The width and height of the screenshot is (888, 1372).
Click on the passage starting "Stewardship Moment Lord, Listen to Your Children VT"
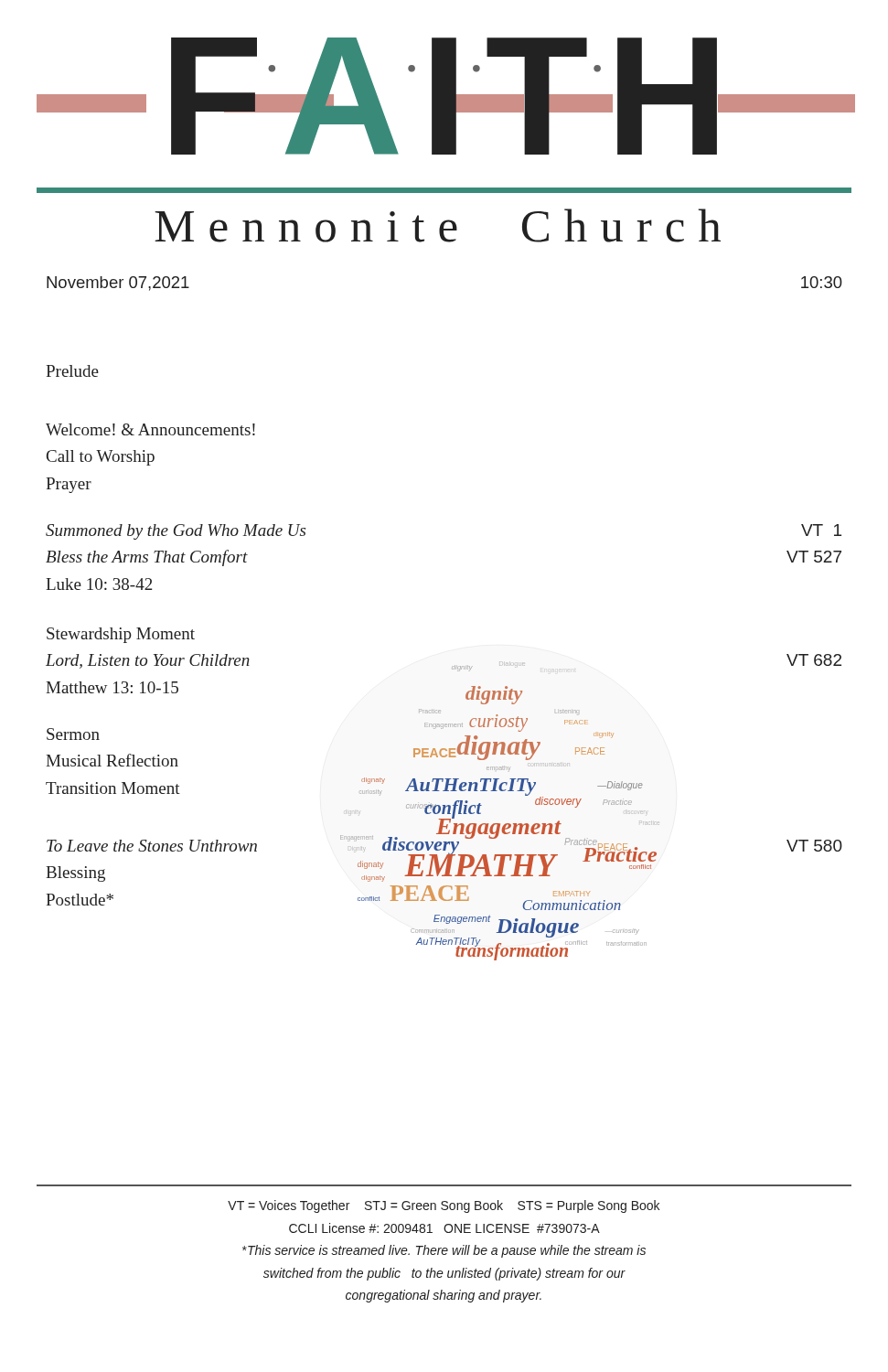coord(444,661)
